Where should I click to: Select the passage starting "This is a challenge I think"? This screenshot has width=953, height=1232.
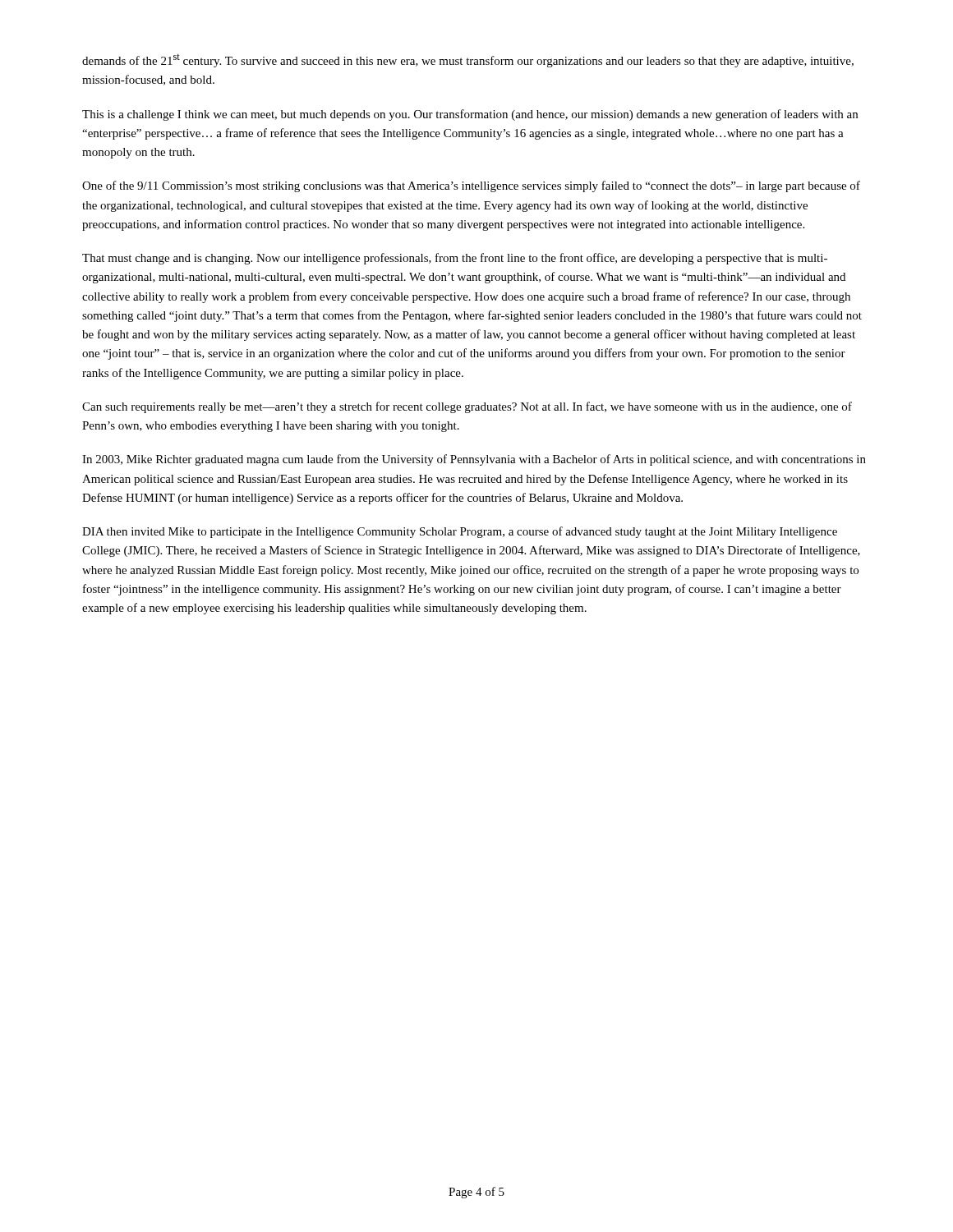pos(470,133)
